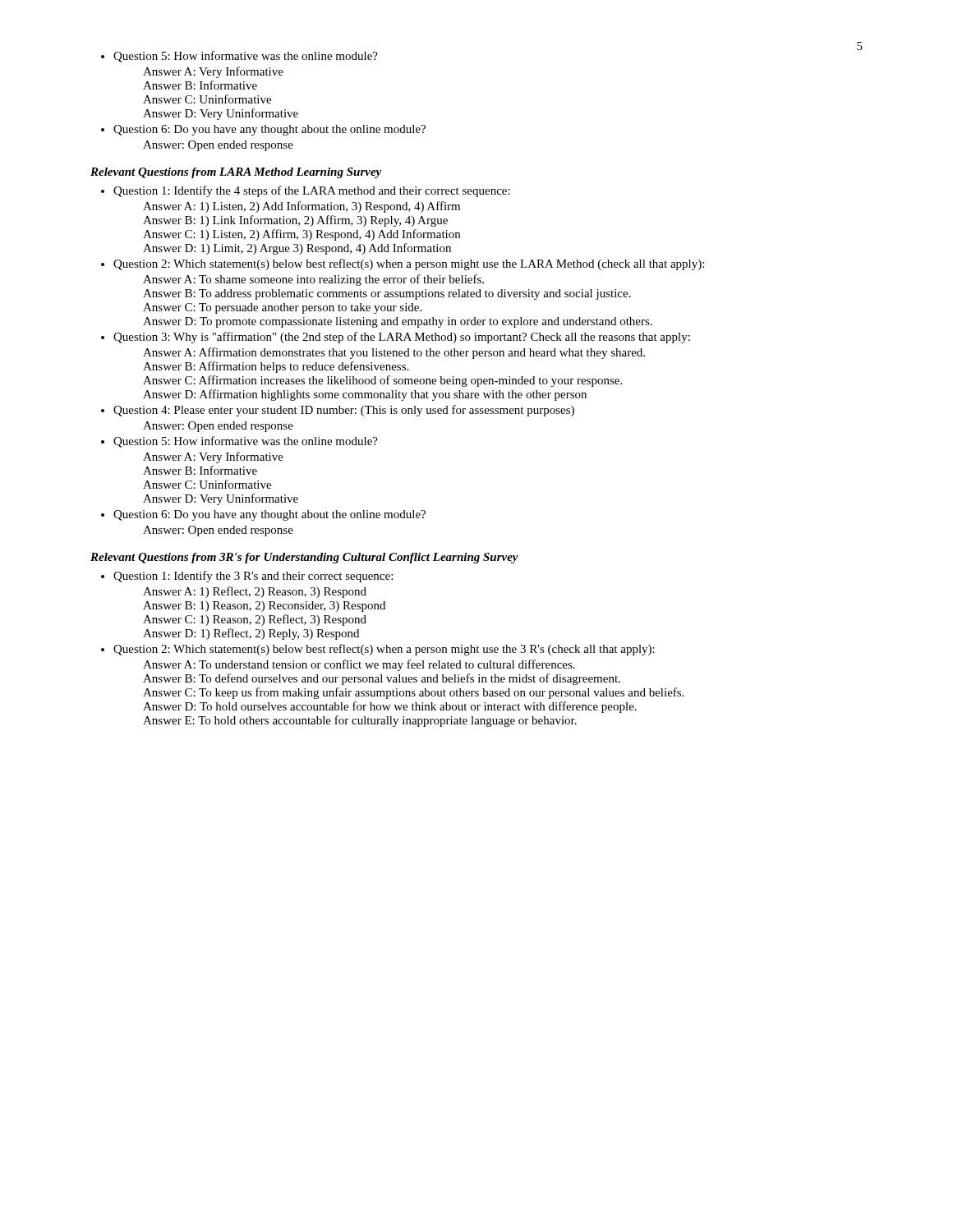The width and height of the screenshot is (953, 1232).
Task: Select the list item that reads "Answer C: 1) Reason, 2) Reflect, 3)"
Action: [x=255, y=620]
